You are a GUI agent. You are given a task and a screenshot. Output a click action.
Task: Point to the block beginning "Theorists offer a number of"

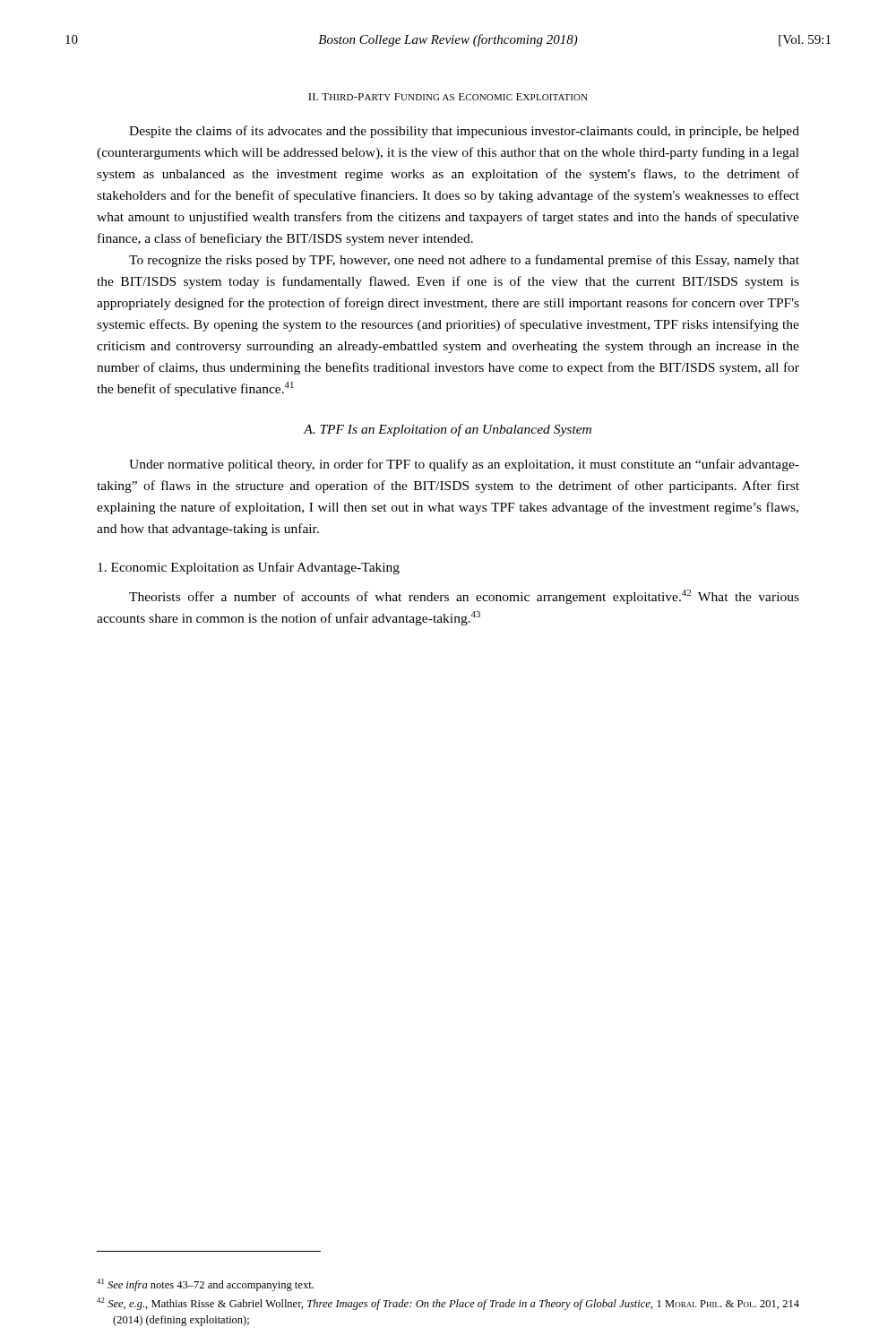pyautogui.click(x=448, y=608)
